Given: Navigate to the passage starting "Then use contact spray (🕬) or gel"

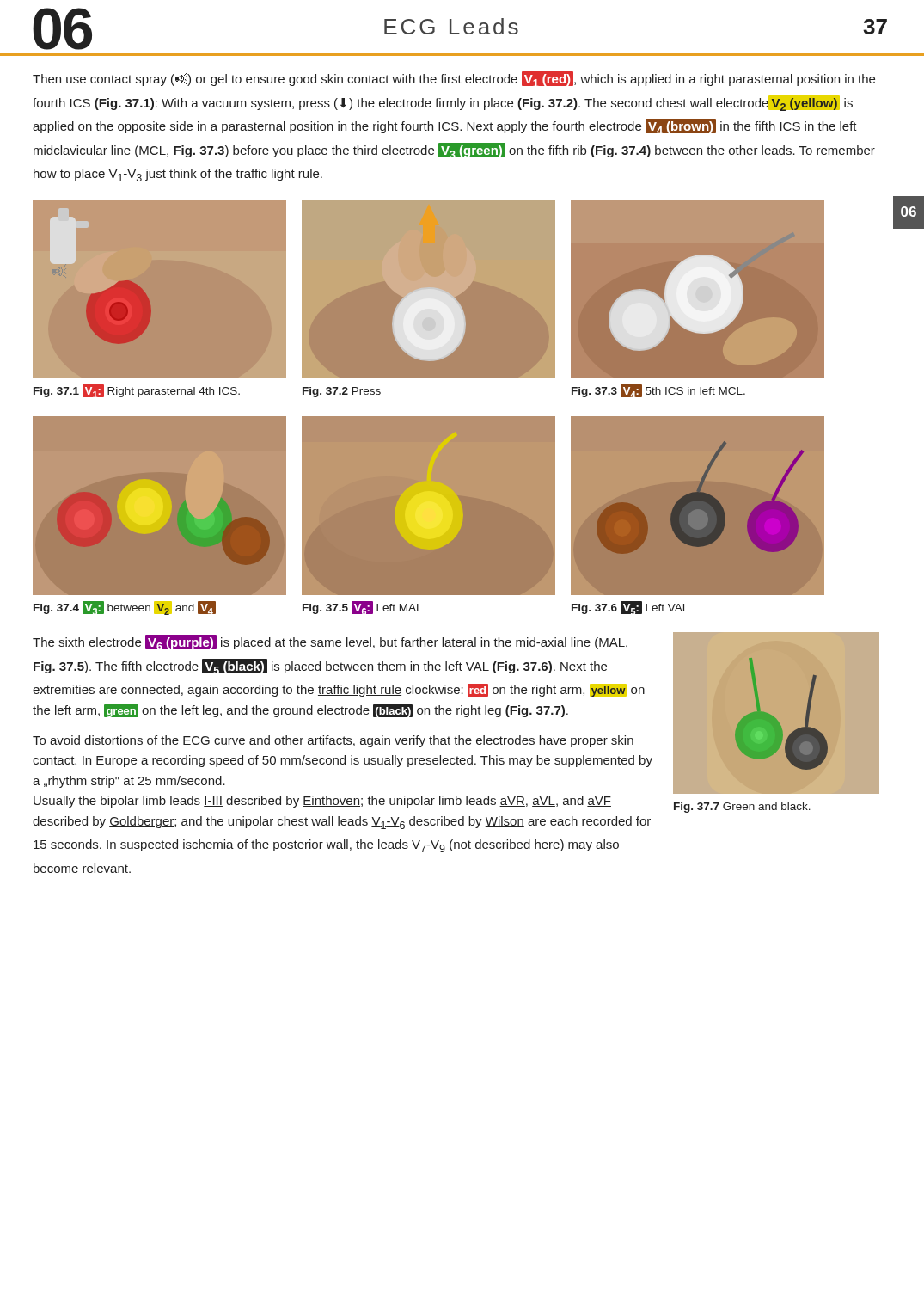Looking at the screenshot, I should (x=454, y=128).
